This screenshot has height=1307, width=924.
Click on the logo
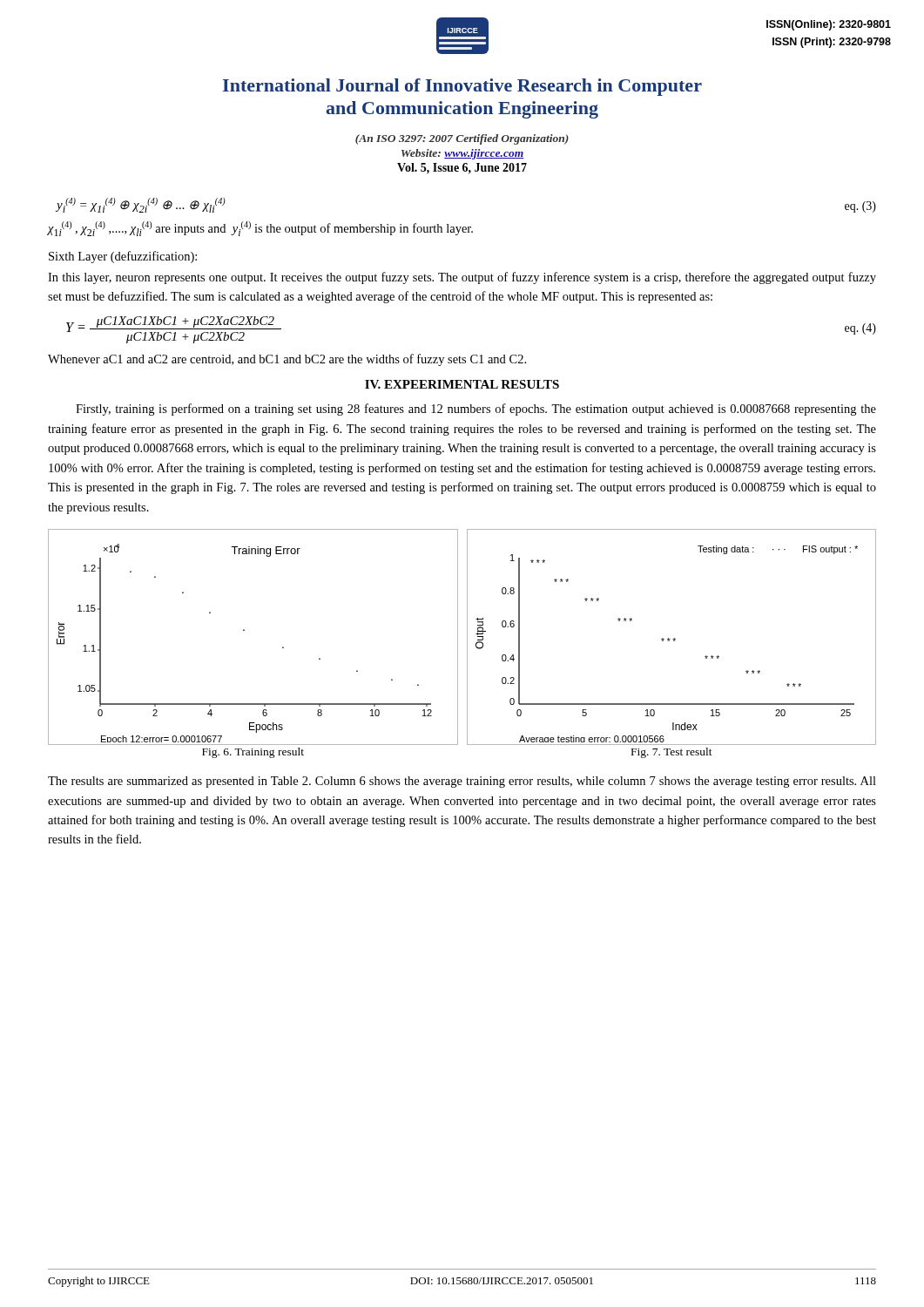462,41
